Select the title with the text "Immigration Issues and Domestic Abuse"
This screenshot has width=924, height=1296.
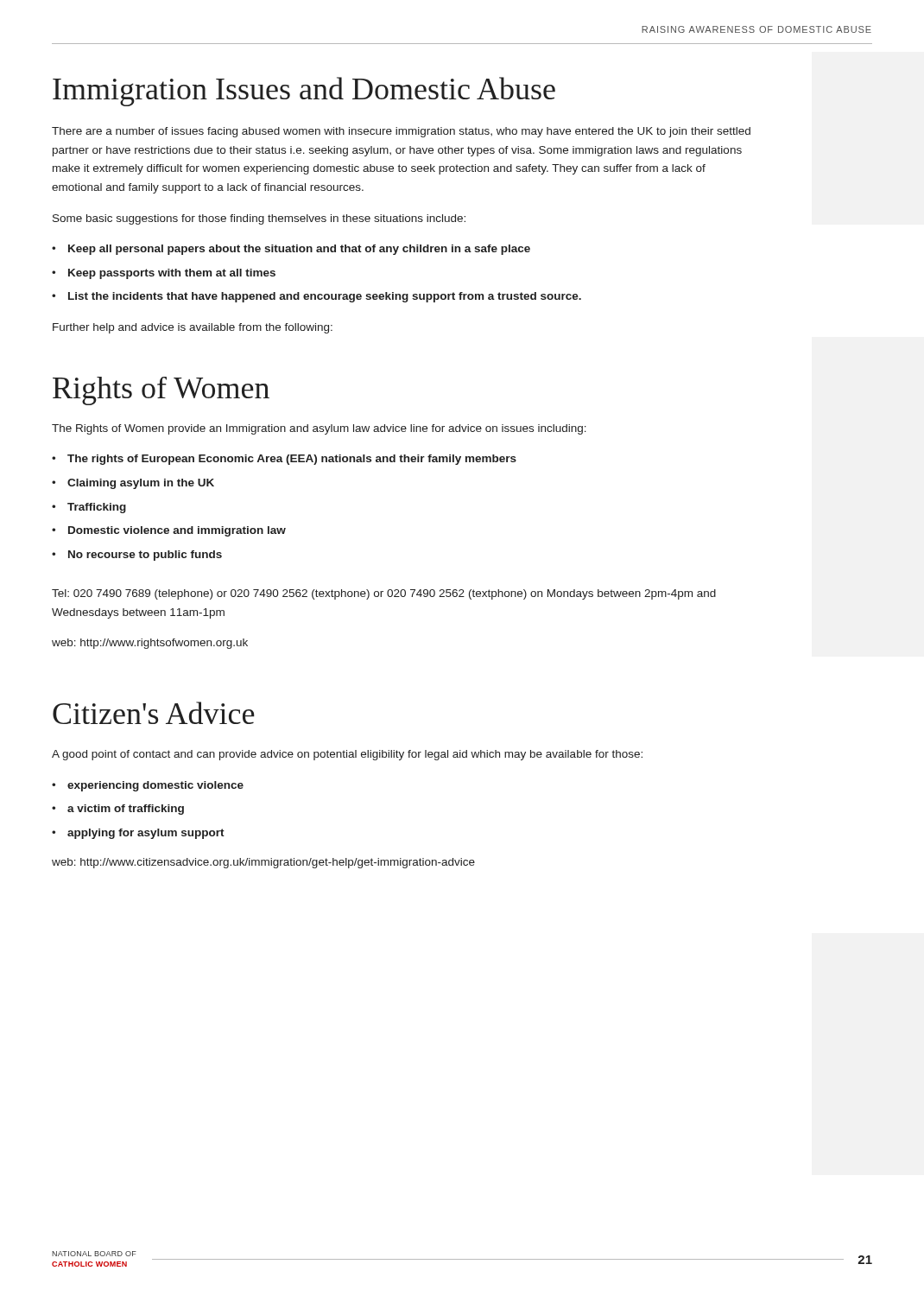click(x=304, y=89)
